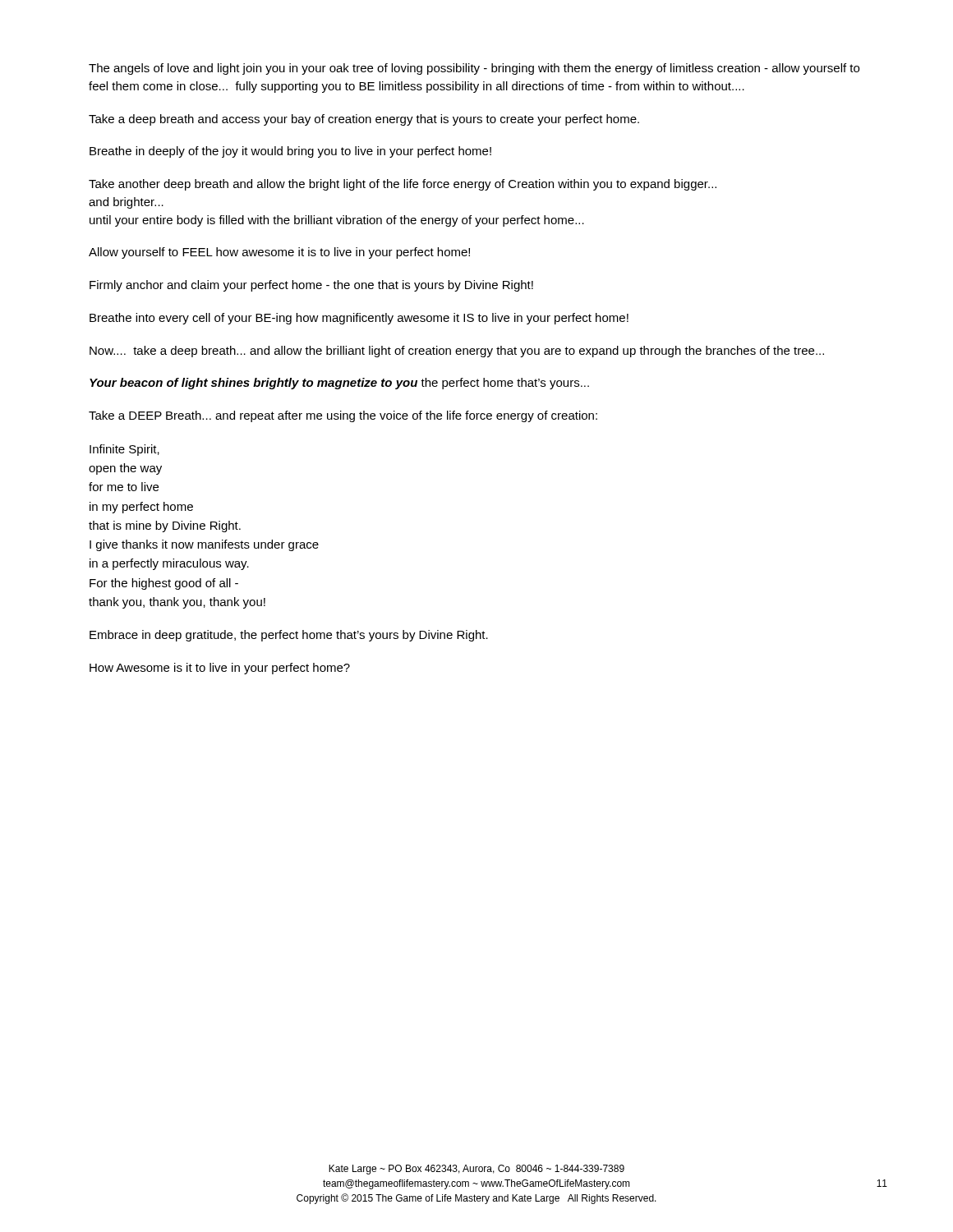Click on the text block that says "How Awesome is"
This screenshot has width=953, height=1232.
click(219, 667)
